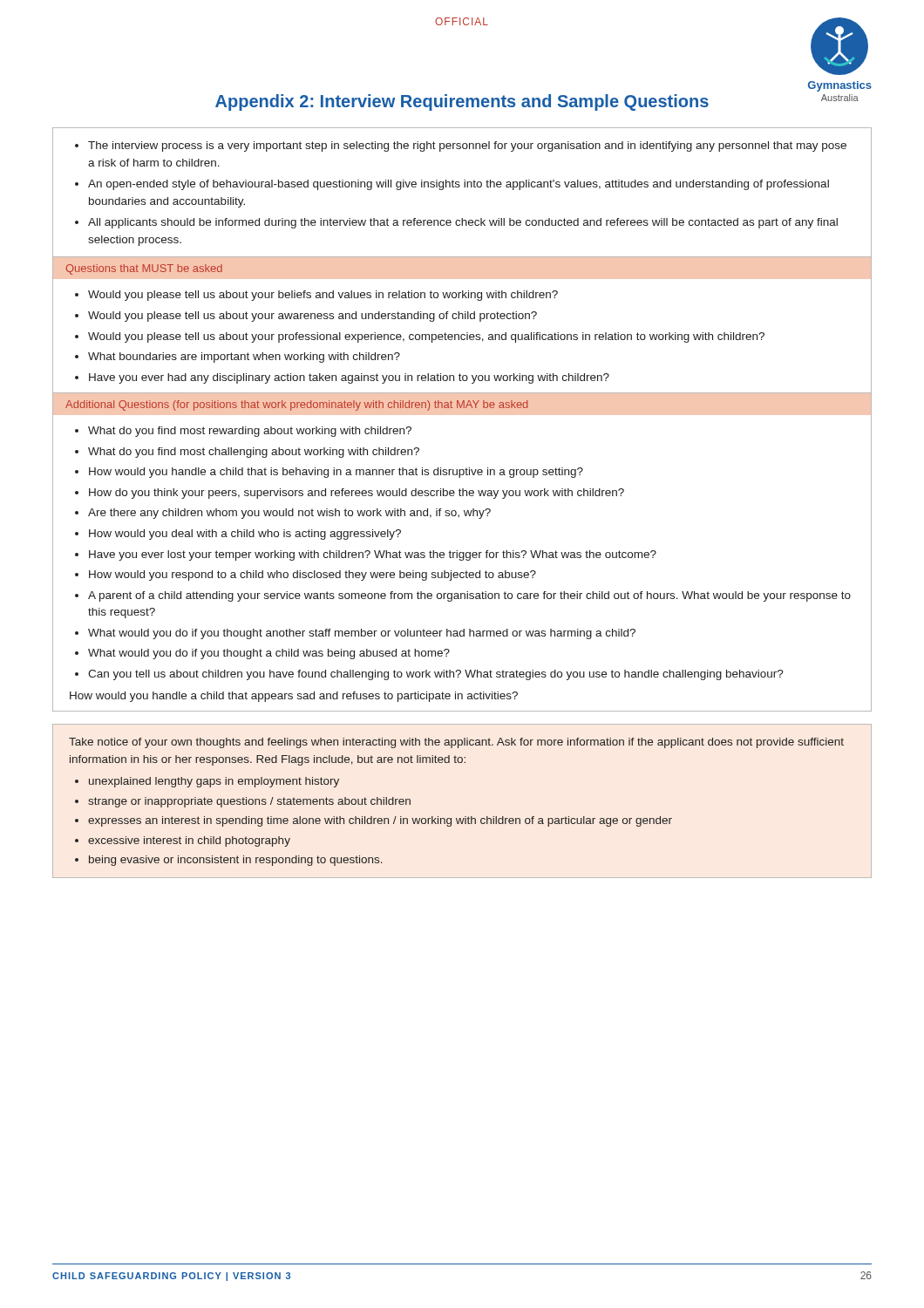The height and width of the screenshot is (1308, 924).
Task: Locate the region starting "Have you ever lost your"
Action: point(372,554)
